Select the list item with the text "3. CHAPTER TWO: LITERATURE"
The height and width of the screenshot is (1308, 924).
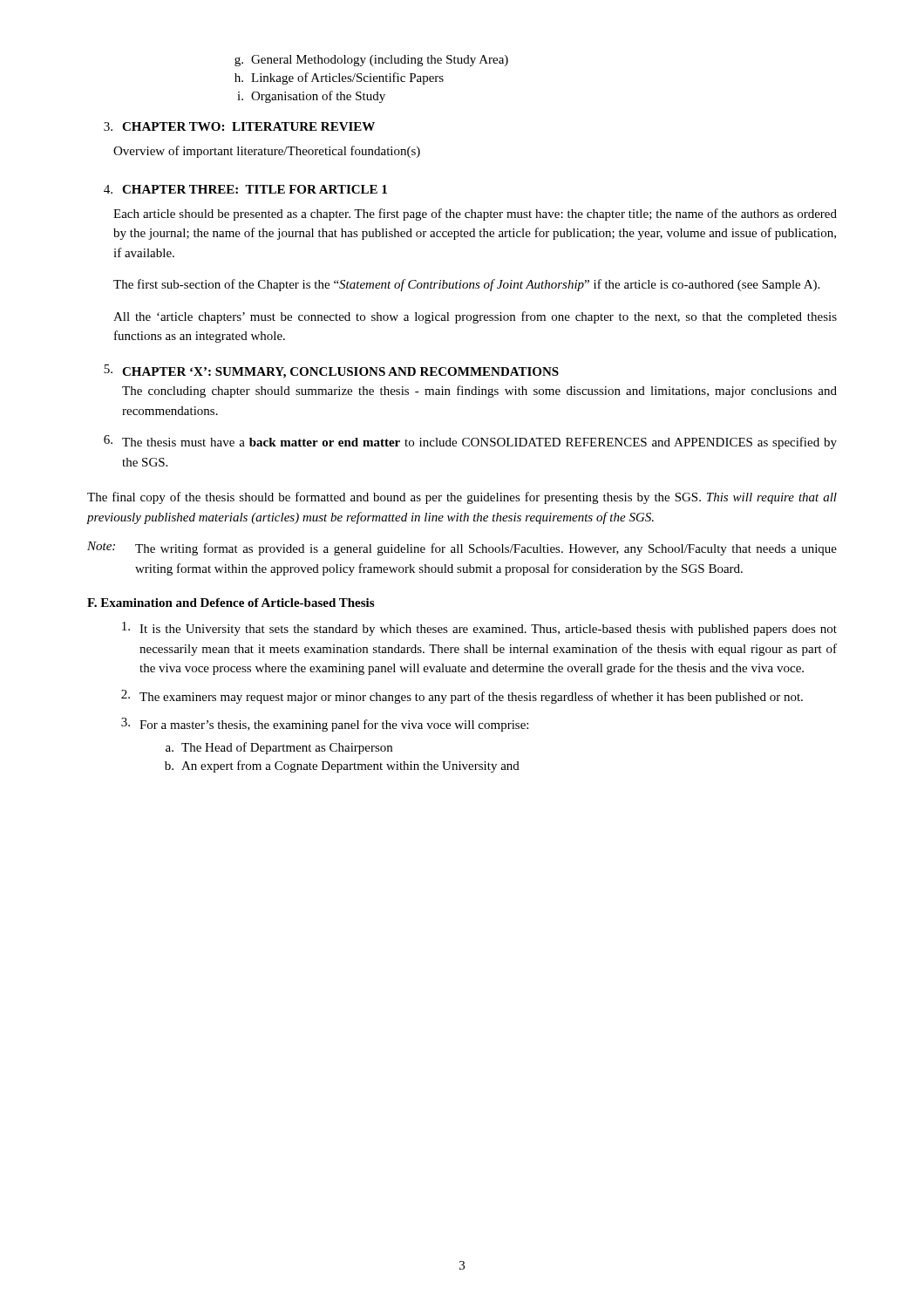pyautogui.click(x=239, y=126)
